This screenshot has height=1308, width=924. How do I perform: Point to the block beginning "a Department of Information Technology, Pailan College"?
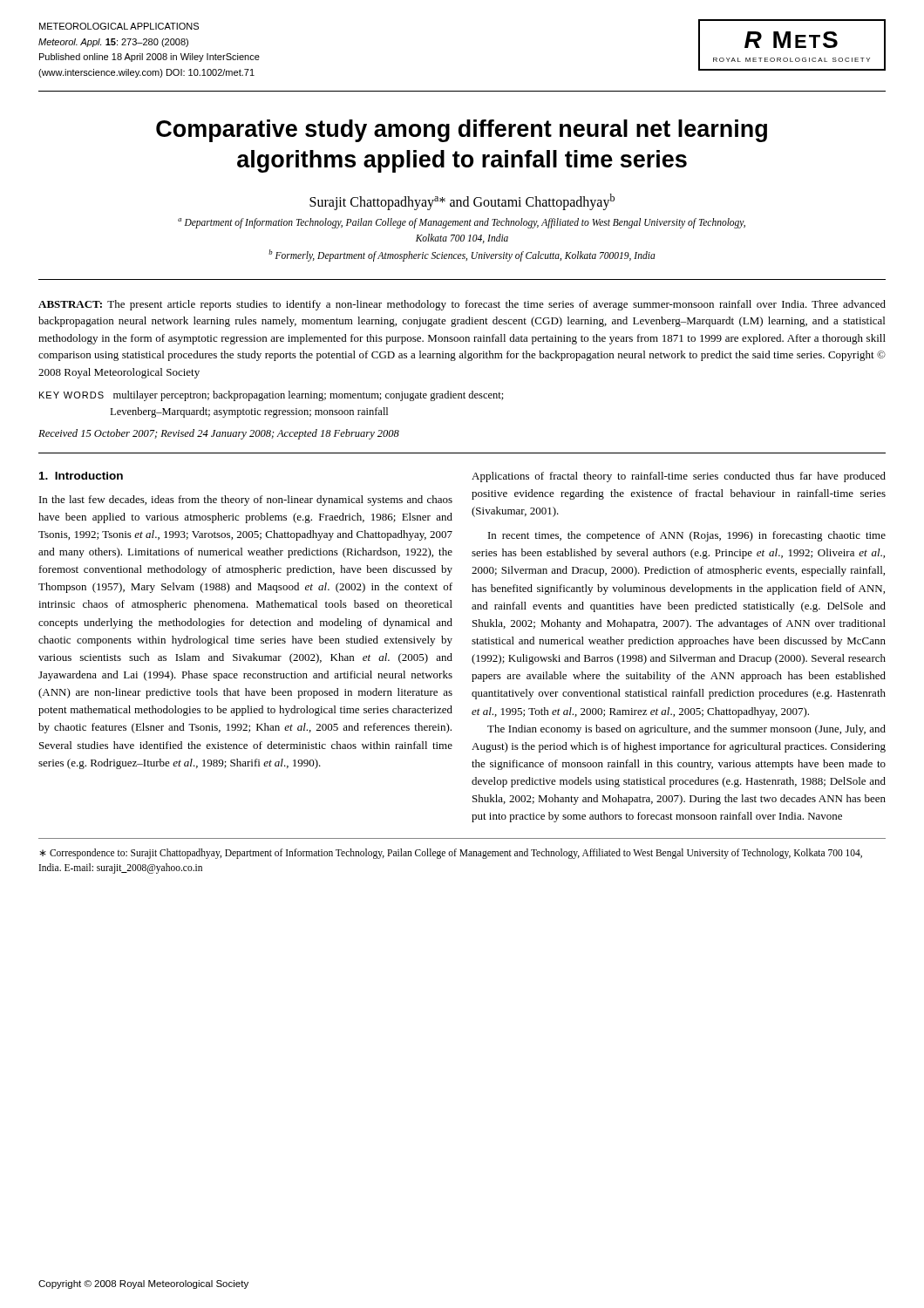(x=462, y=237)
